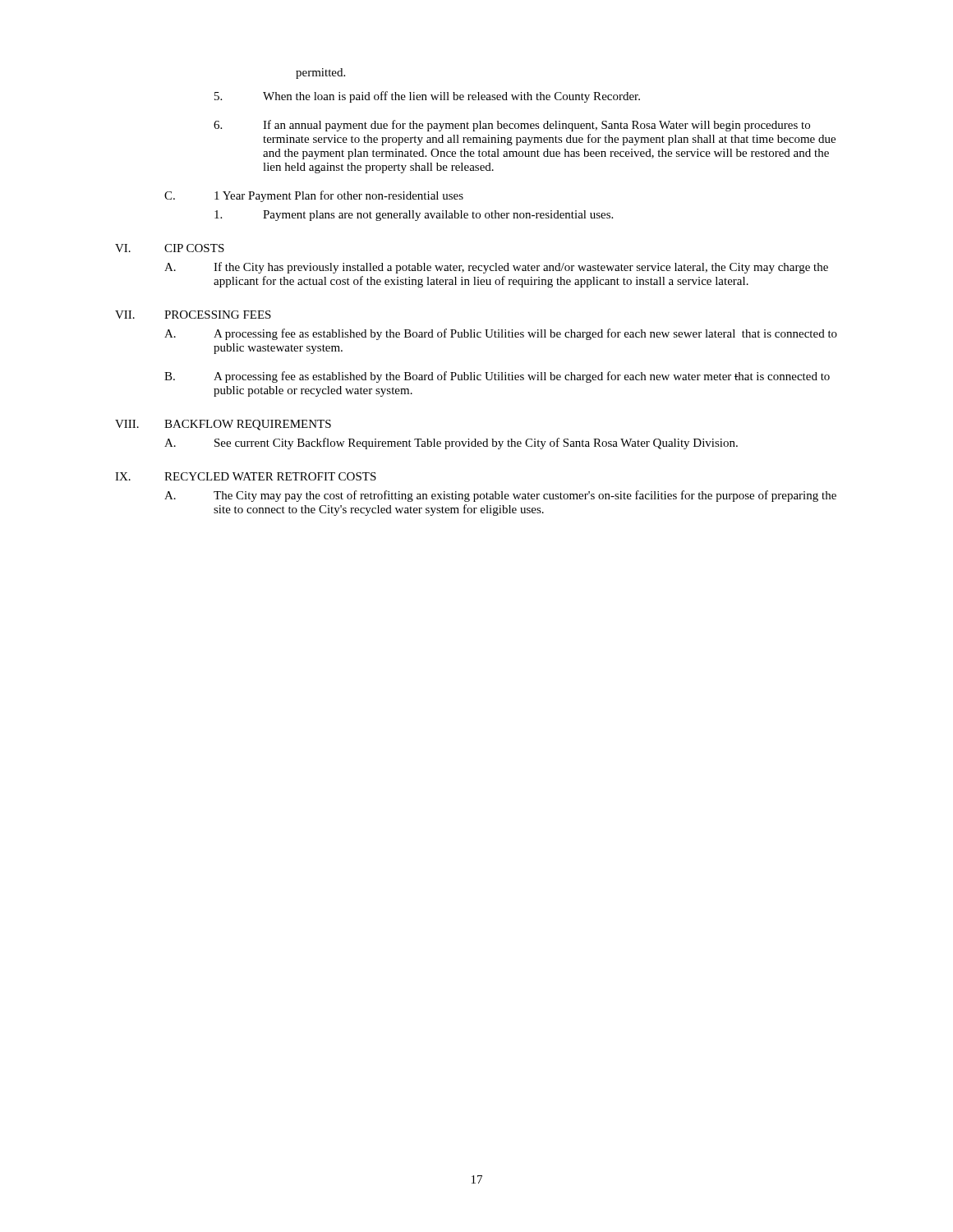Image resolution: width=953 pixels, height=1232 pixels.
Task: Click the passage that begins "C. 1 Year Payment Plan for other"
Action: point(314,196)
